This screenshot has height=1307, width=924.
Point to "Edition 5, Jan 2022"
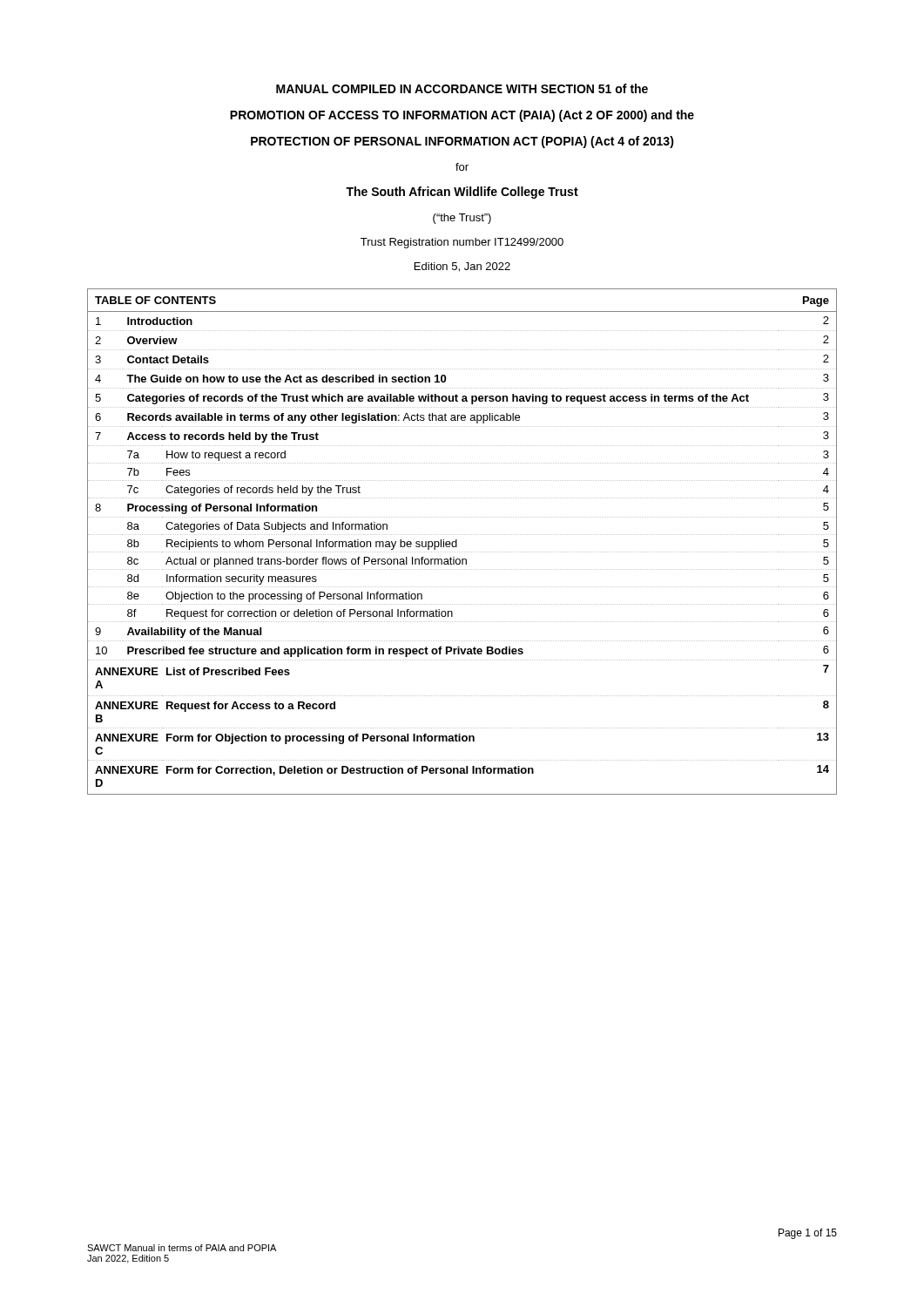(x=462, y=266)
